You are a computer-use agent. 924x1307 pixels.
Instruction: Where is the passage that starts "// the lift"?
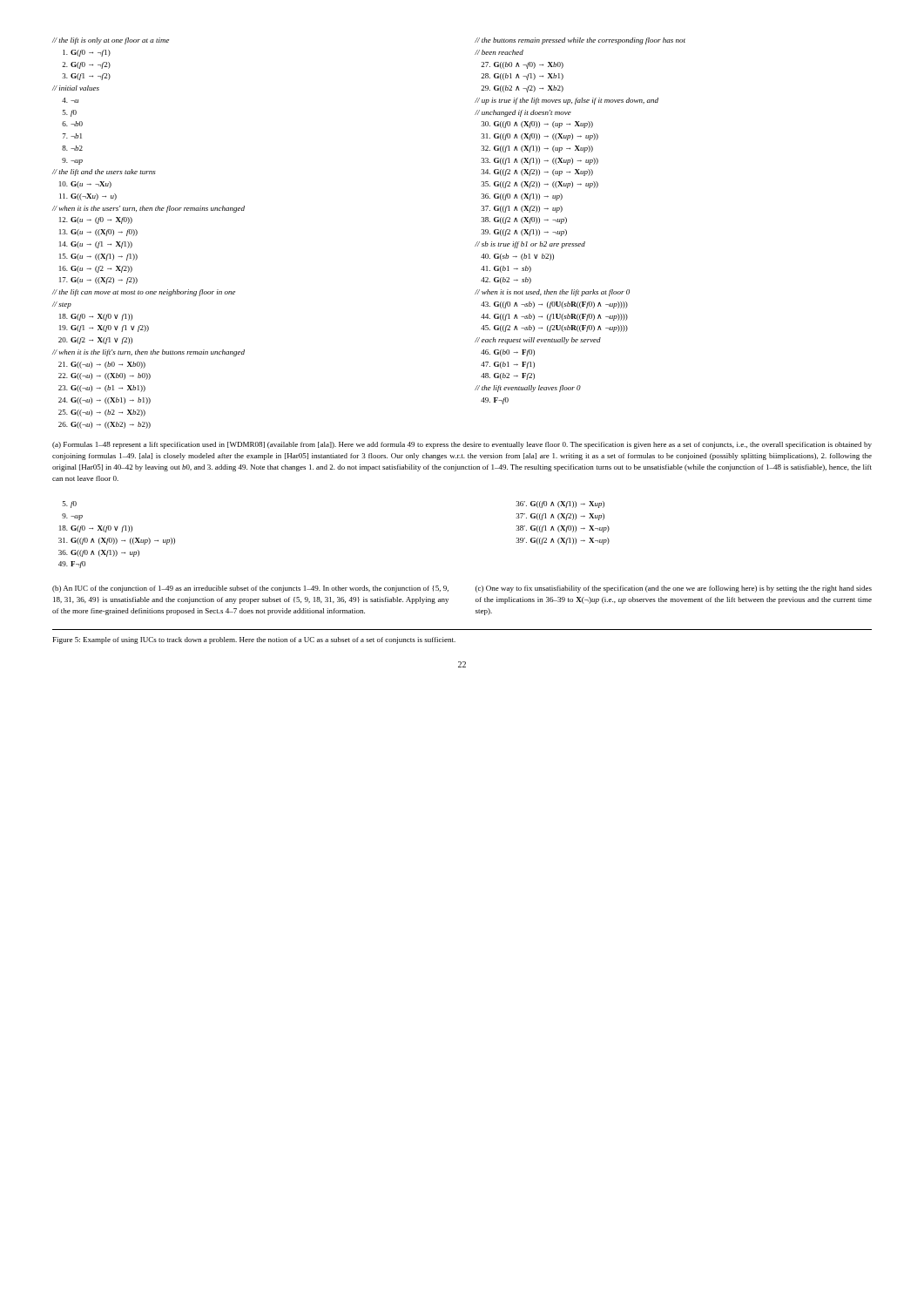(111, 41)
